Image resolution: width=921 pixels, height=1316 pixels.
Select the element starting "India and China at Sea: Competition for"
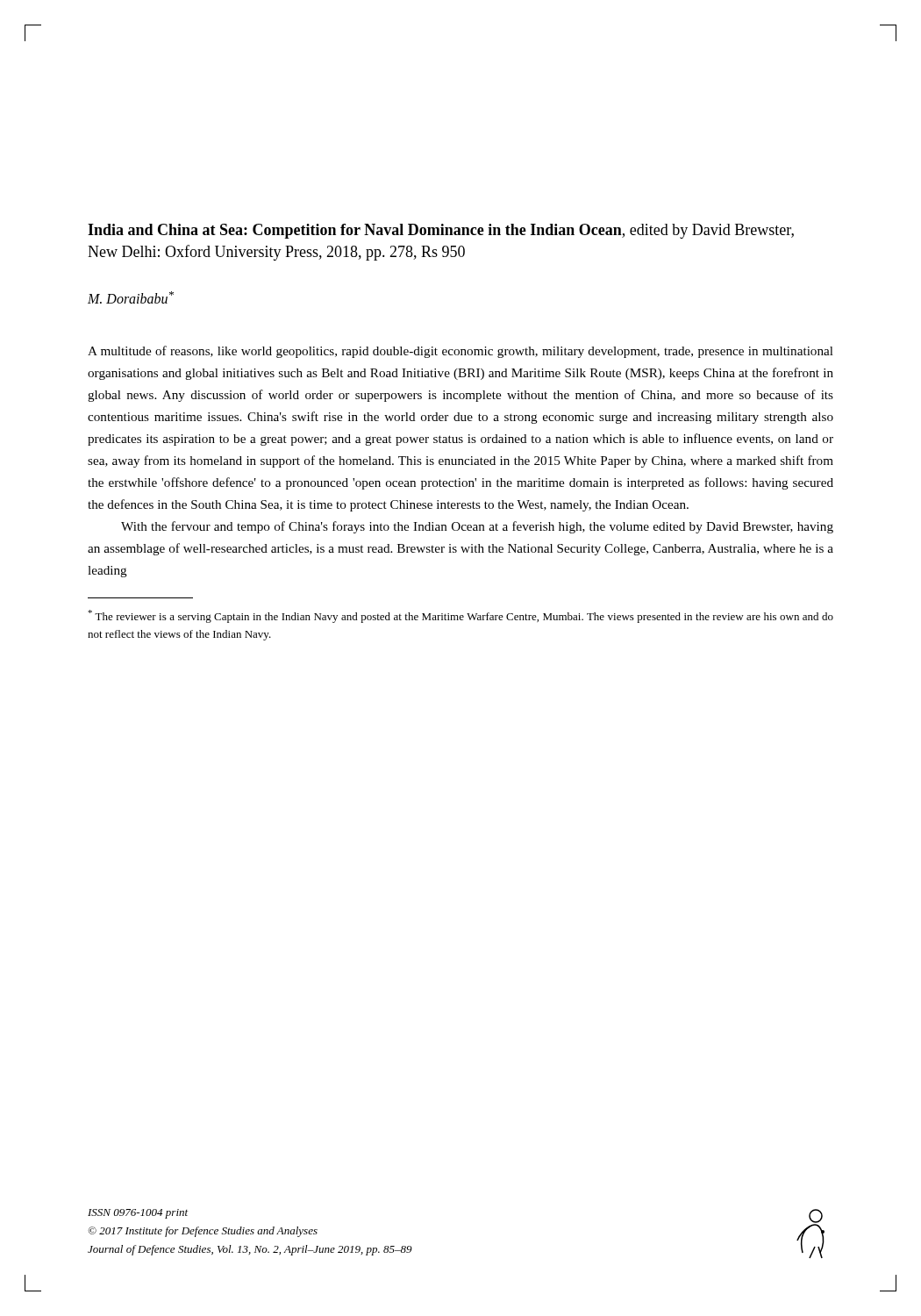point(441,241)
